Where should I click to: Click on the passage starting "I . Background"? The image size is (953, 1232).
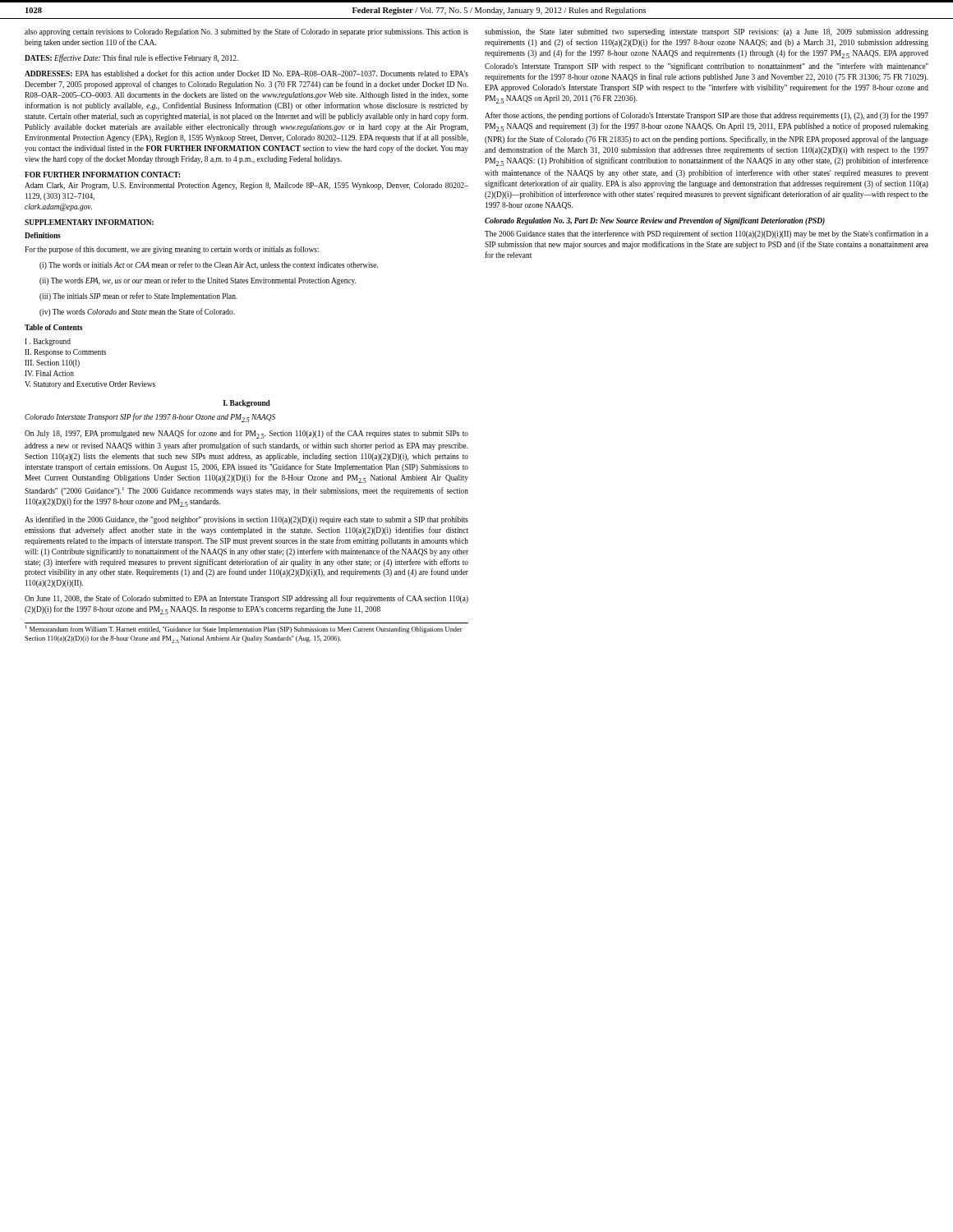pyautogui.click(x=48, y=342)
